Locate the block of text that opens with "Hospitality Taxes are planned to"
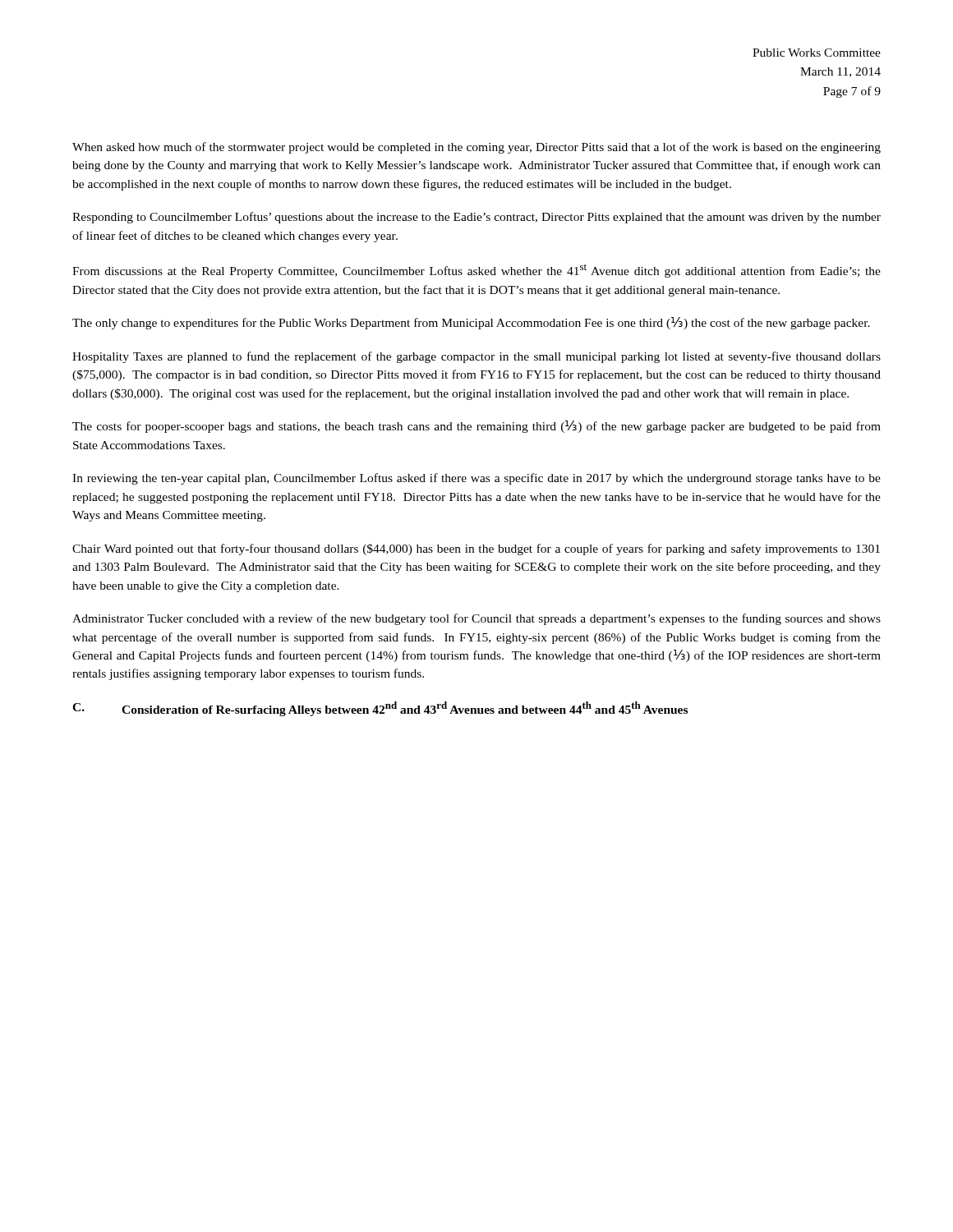This screenshot has height=1232, width=953. point(476,374)
